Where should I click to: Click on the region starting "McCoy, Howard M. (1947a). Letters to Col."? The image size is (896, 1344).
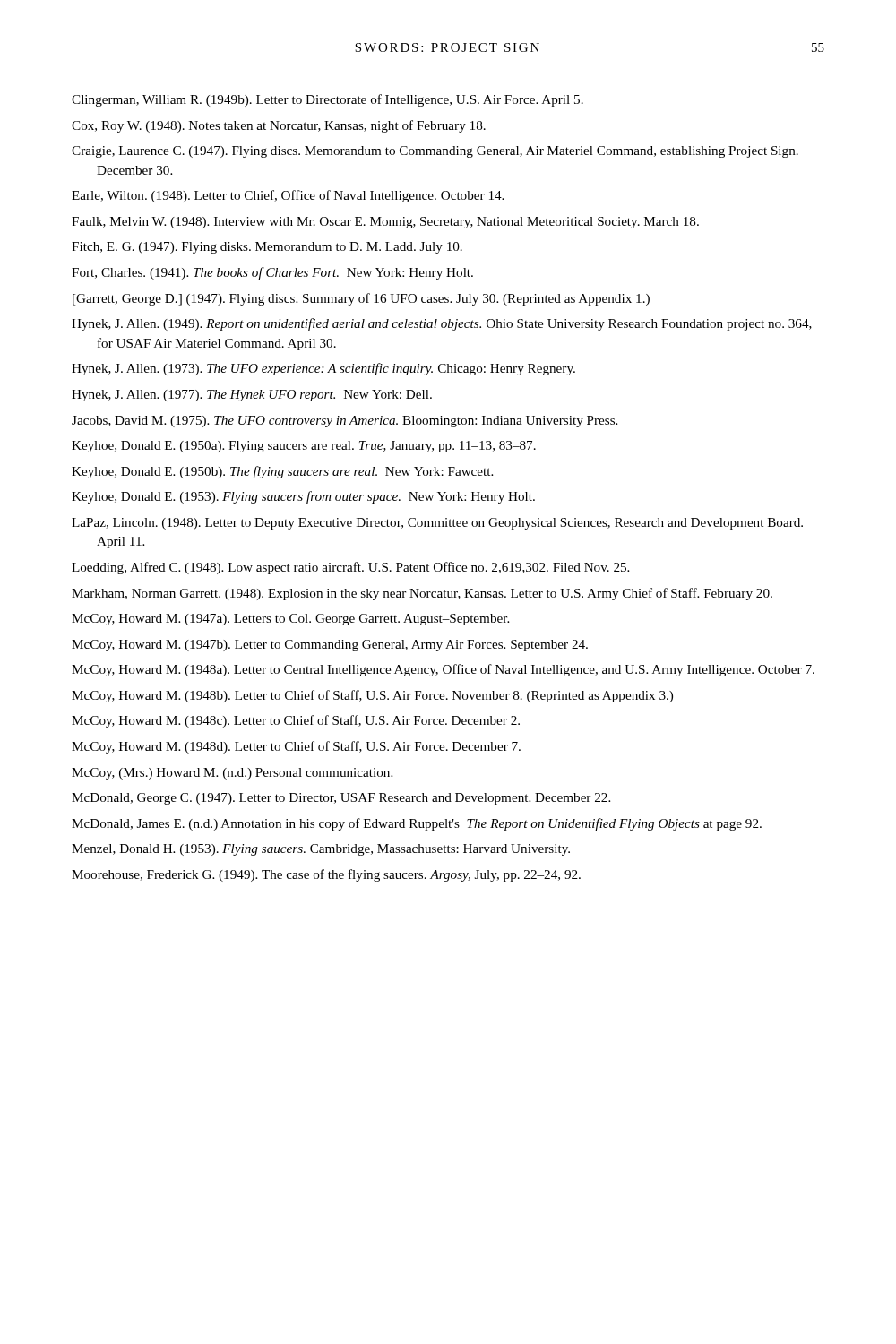[x=291, y=618]
